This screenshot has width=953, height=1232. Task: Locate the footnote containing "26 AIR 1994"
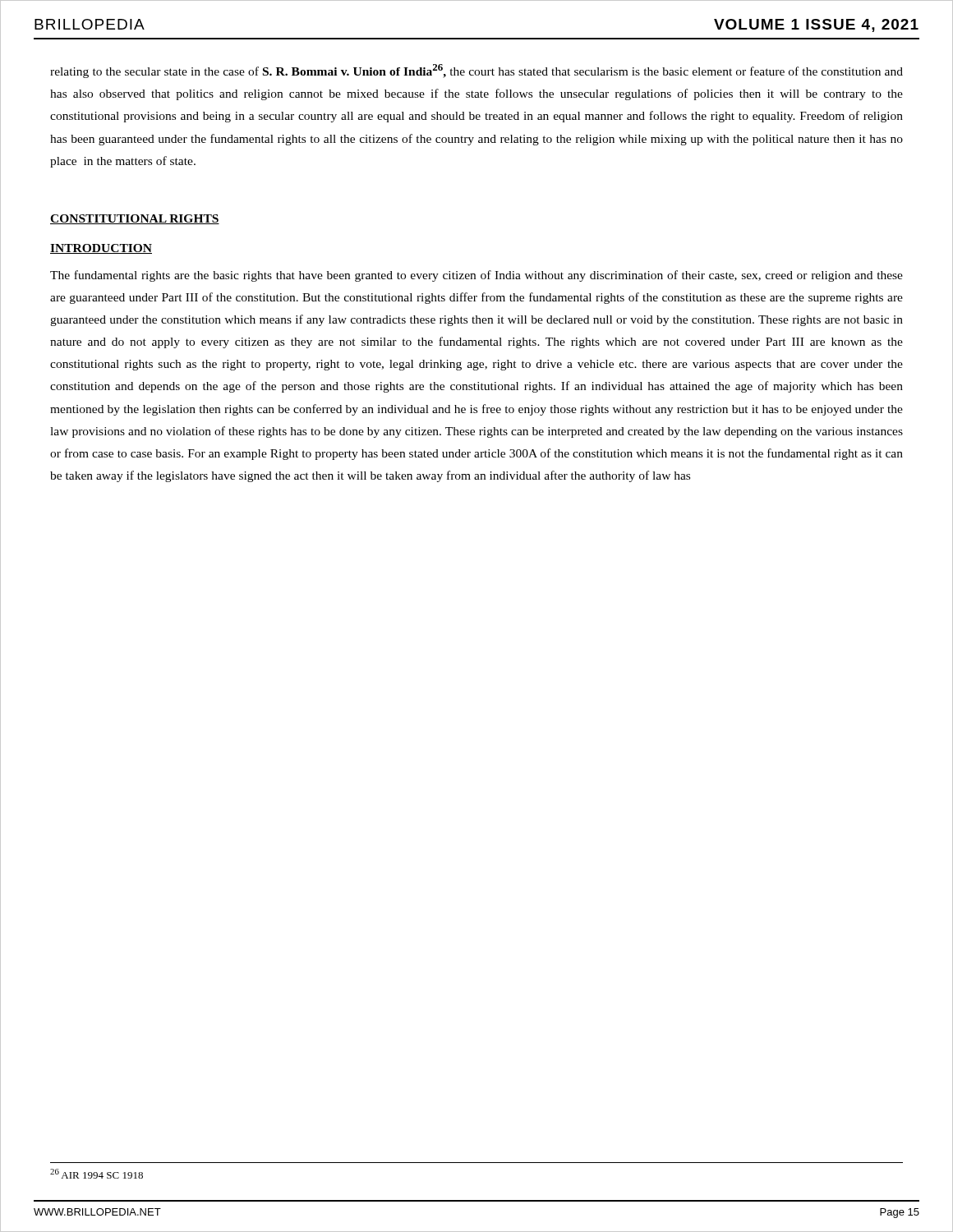tap(476, 1174)
